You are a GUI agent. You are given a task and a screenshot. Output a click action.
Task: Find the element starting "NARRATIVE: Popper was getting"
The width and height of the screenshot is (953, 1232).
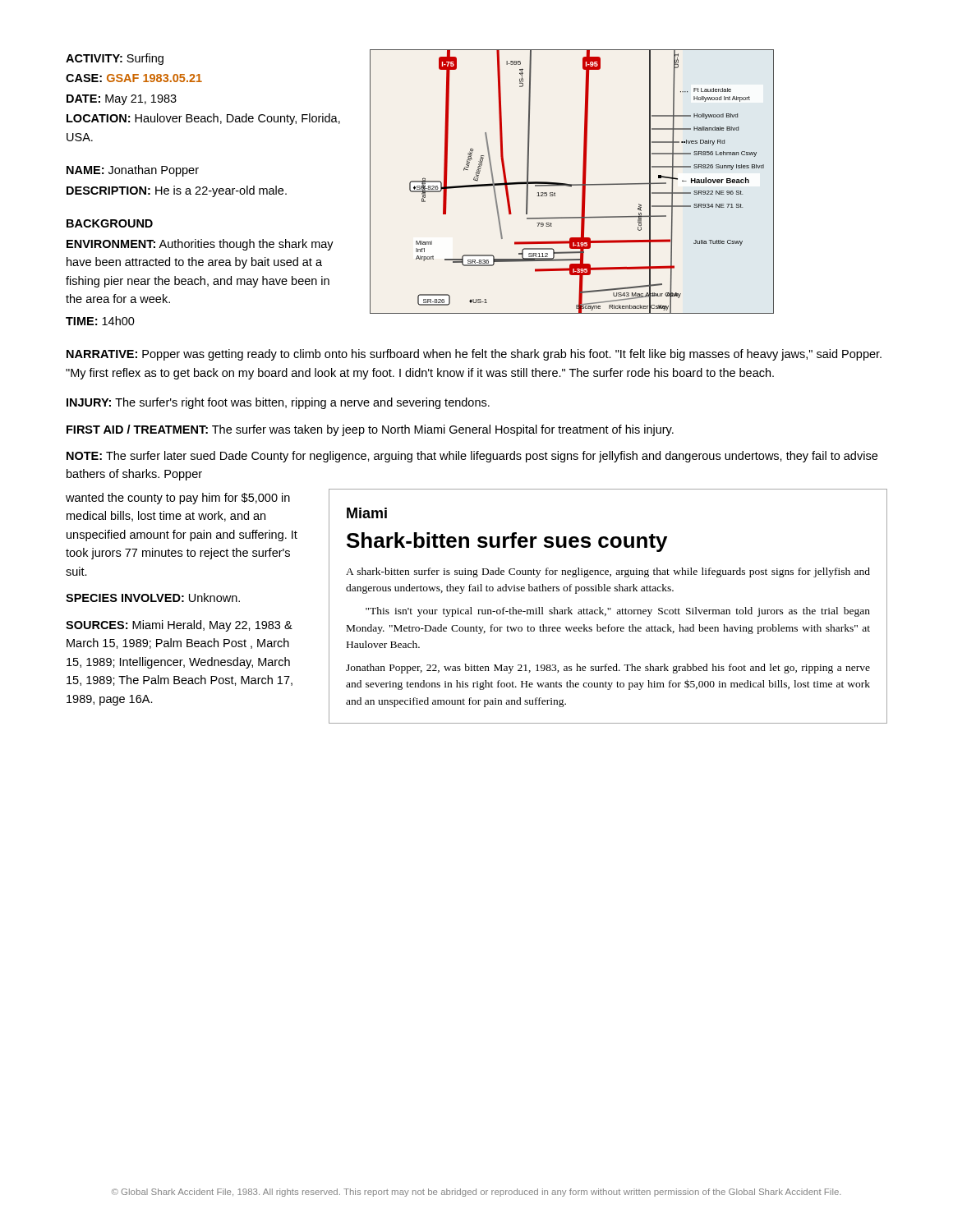pos(474,363)
